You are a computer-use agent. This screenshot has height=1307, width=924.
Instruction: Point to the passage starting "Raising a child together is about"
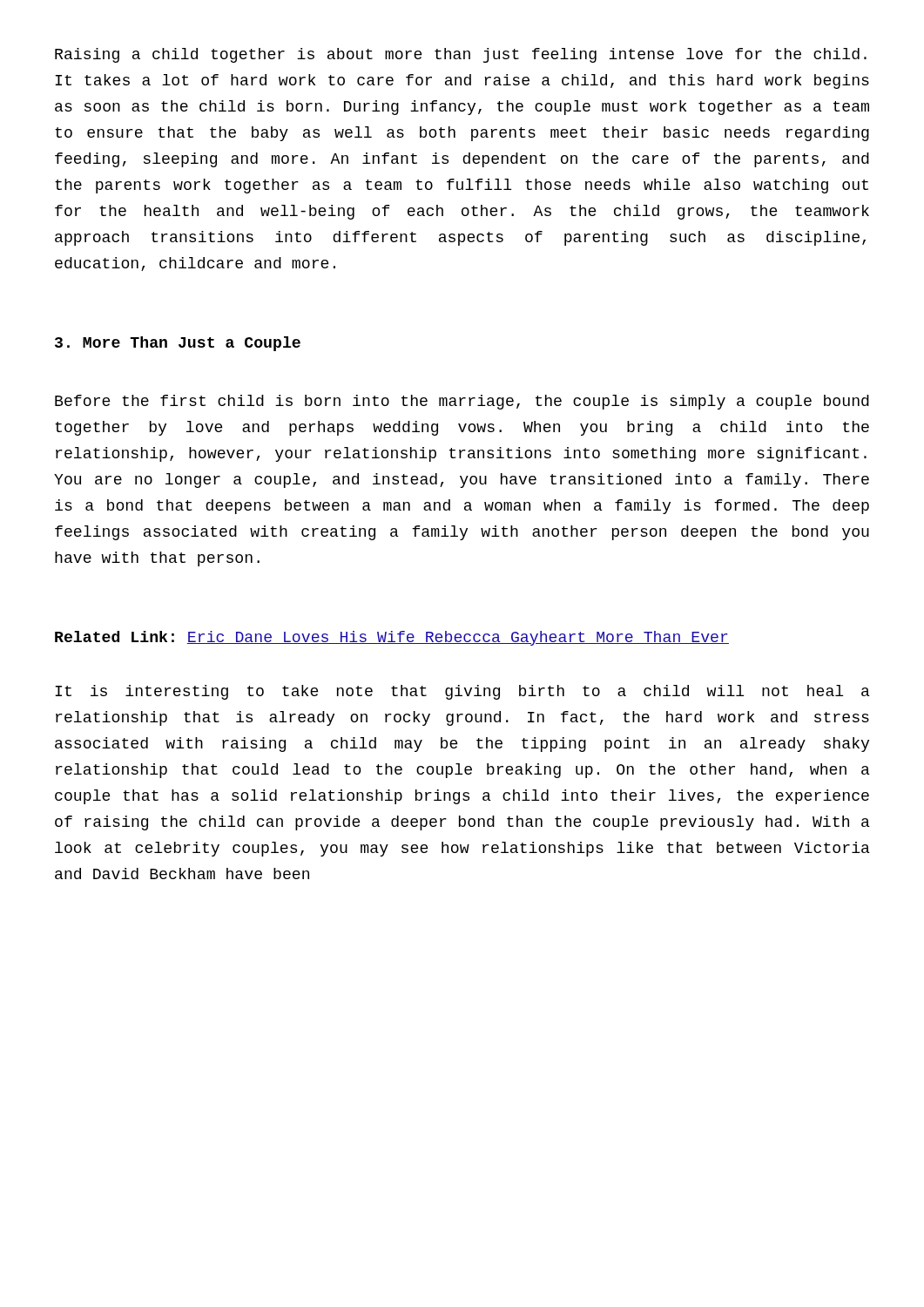(462, 160)
